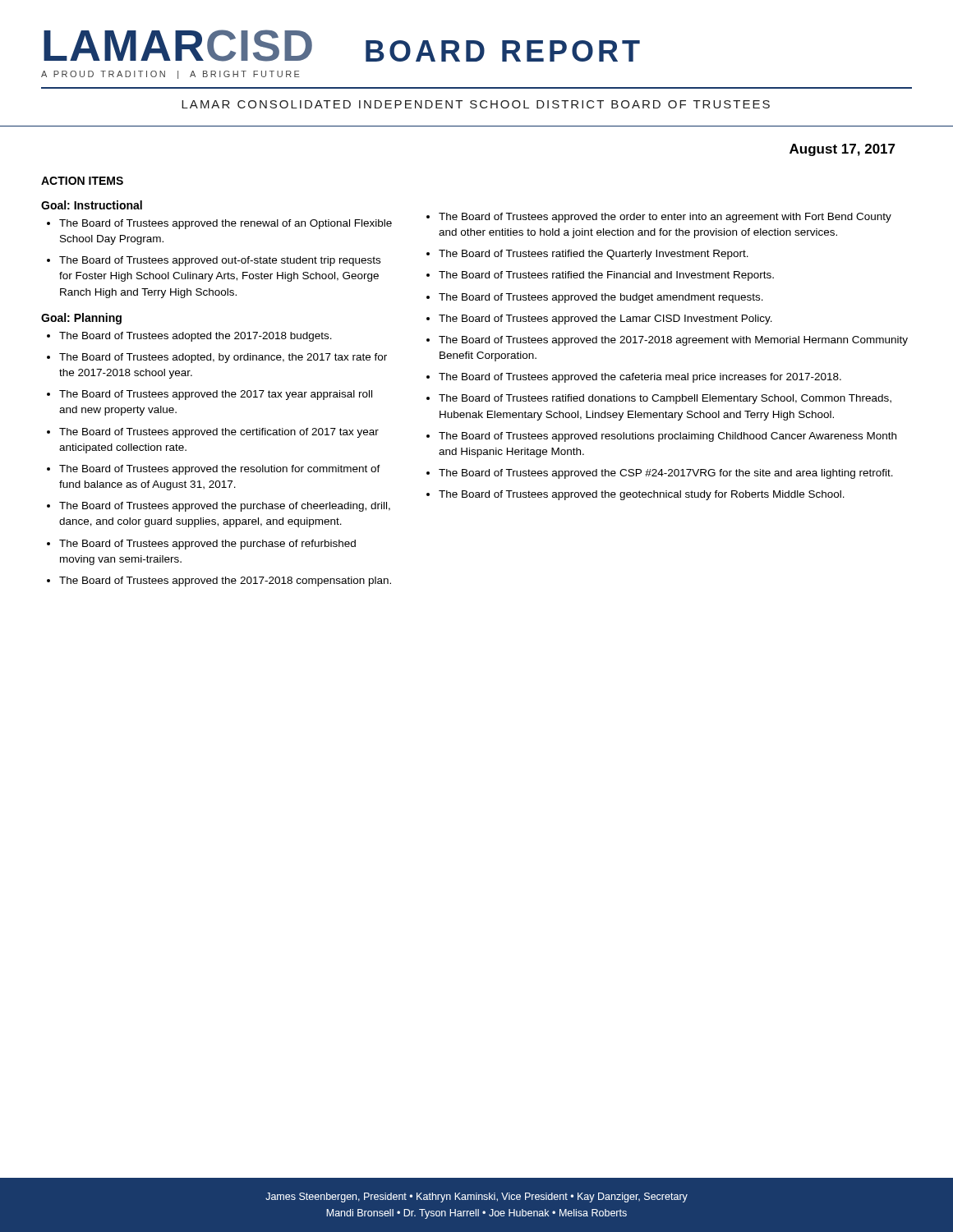The width and height of the screenshot is (953, 1232).
Task: Find the element starting "August 17, 2017"
Action: tap(842, 149)
